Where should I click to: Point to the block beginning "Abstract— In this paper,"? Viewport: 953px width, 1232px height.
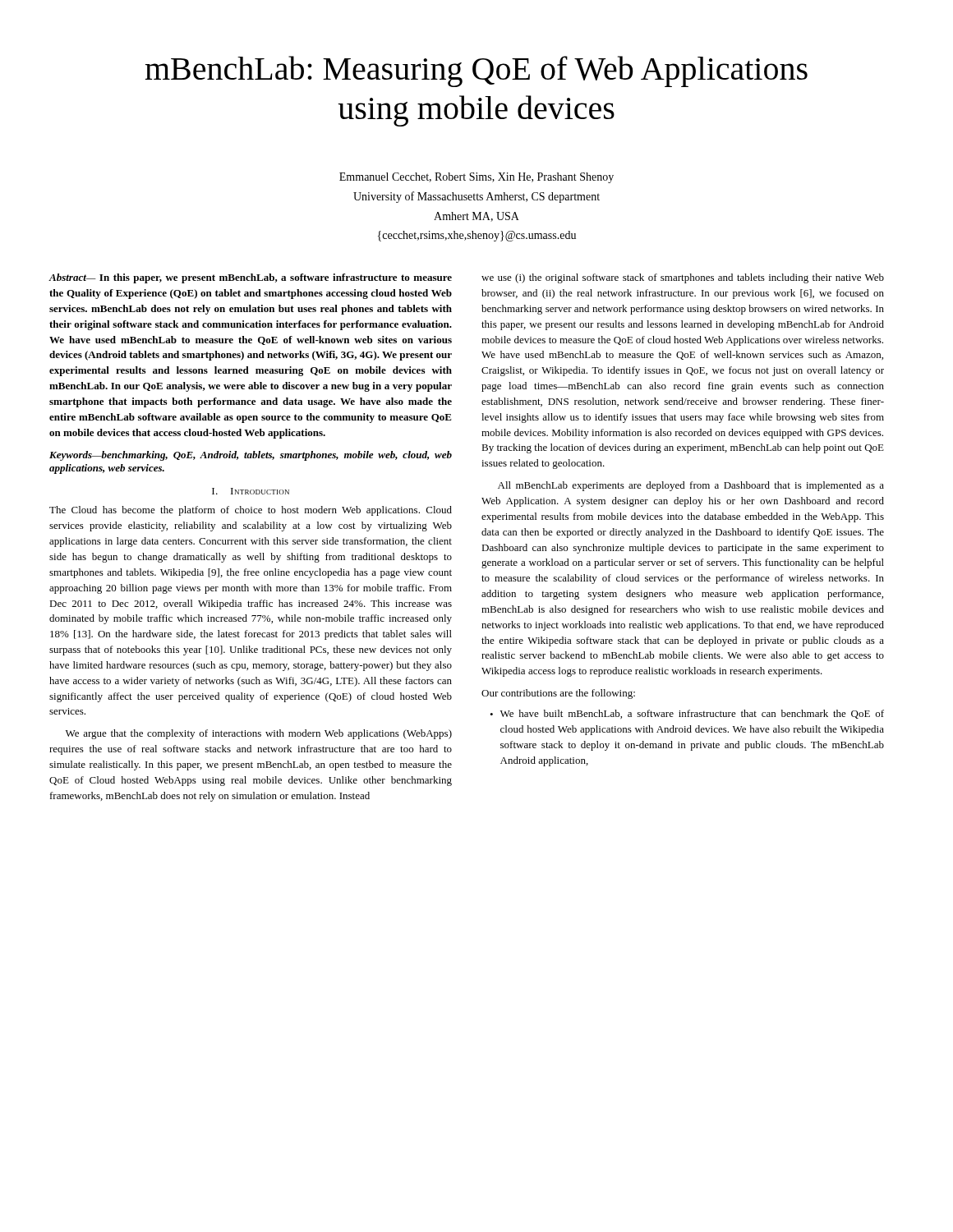point(251,355)
